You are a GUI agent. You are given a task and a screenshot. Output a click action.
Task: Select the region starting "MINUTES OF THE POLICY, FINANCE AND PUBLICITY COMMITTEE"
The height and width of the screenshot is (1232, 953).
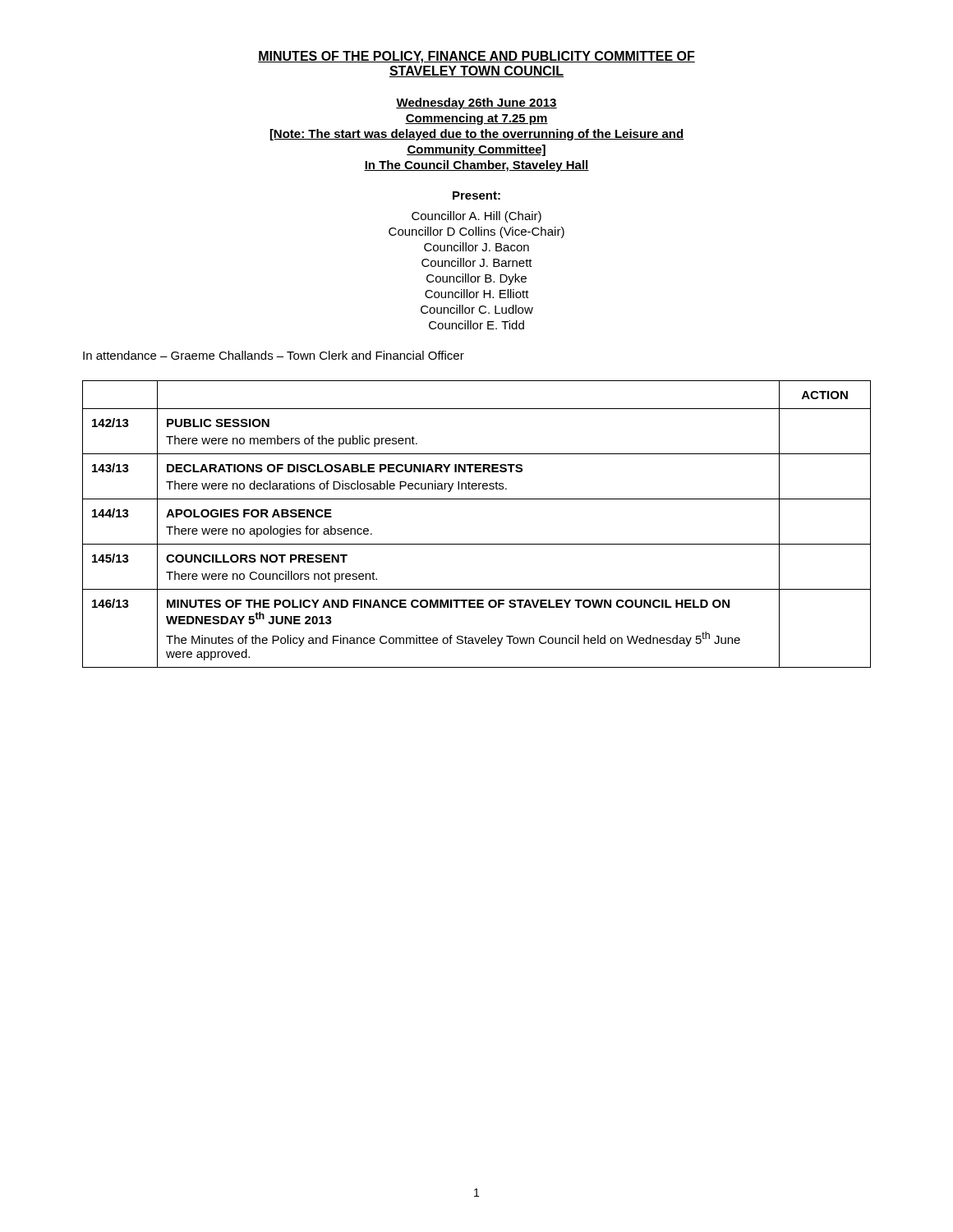(x=476, y=64)
